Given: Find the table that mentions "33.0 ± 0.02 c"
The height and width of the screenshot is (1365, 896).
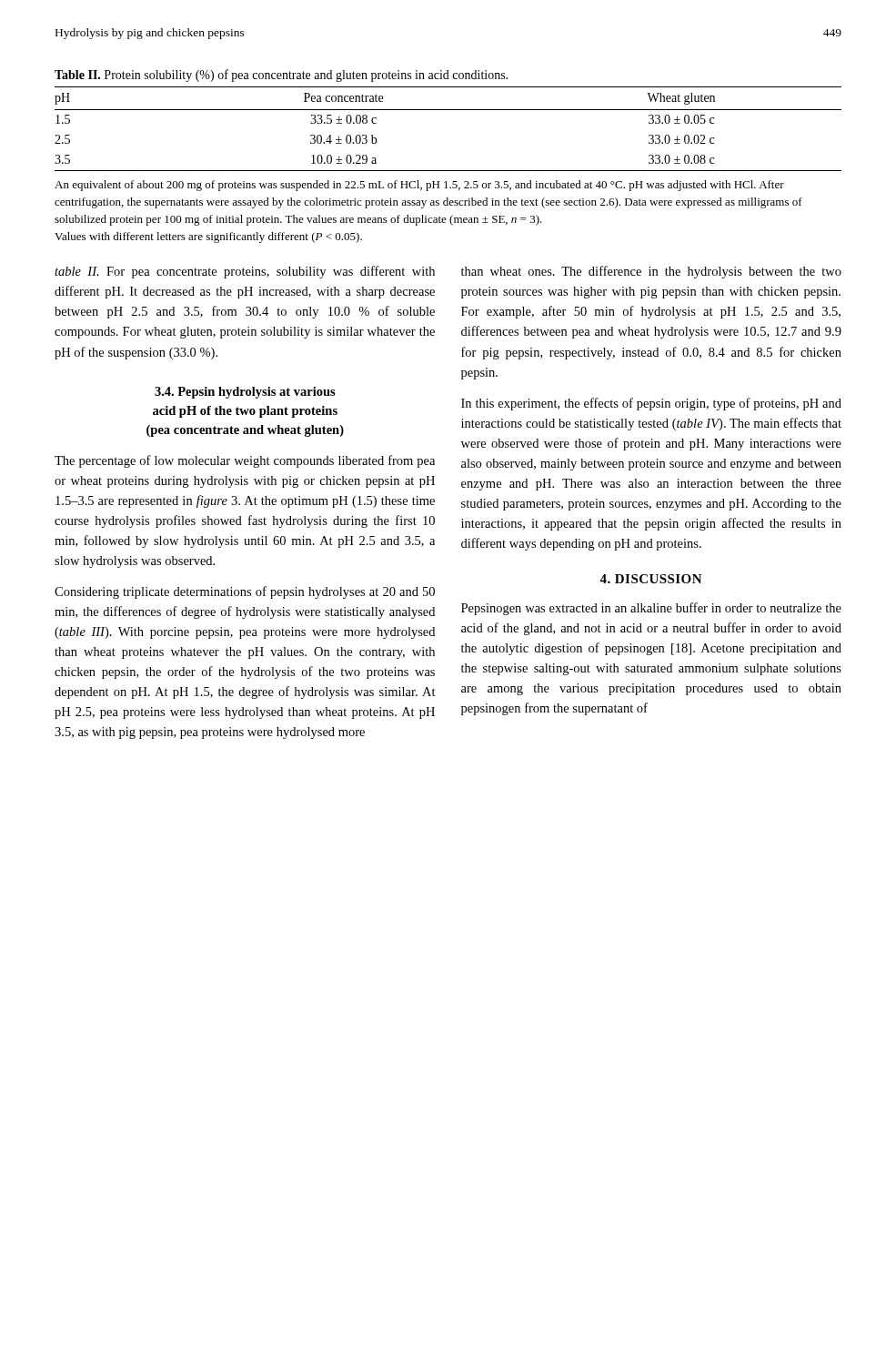Looking at the screenshot, I should click(x=448, y=129).
